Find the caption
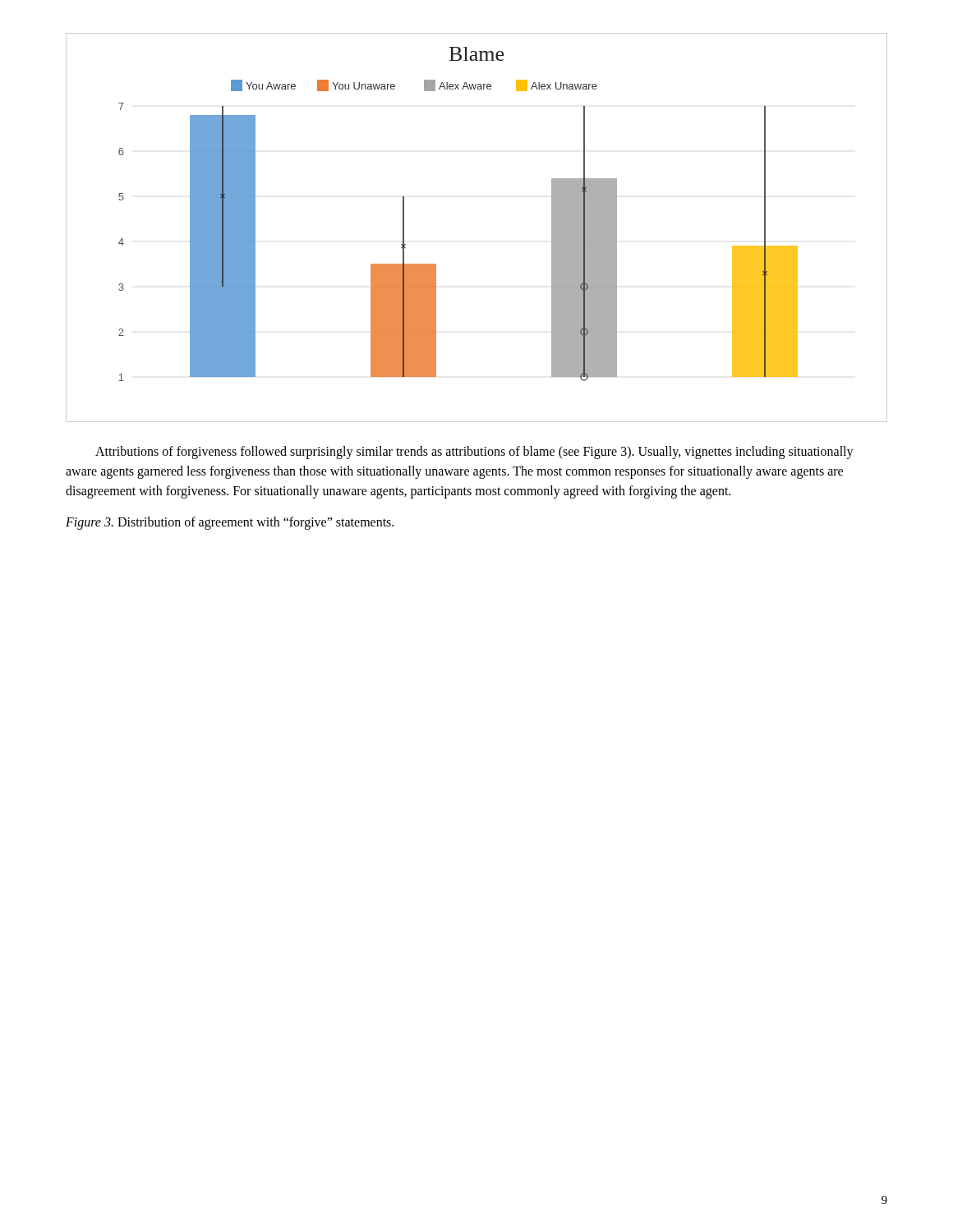This screenshot has height=1232, width=953. [230, 522]
